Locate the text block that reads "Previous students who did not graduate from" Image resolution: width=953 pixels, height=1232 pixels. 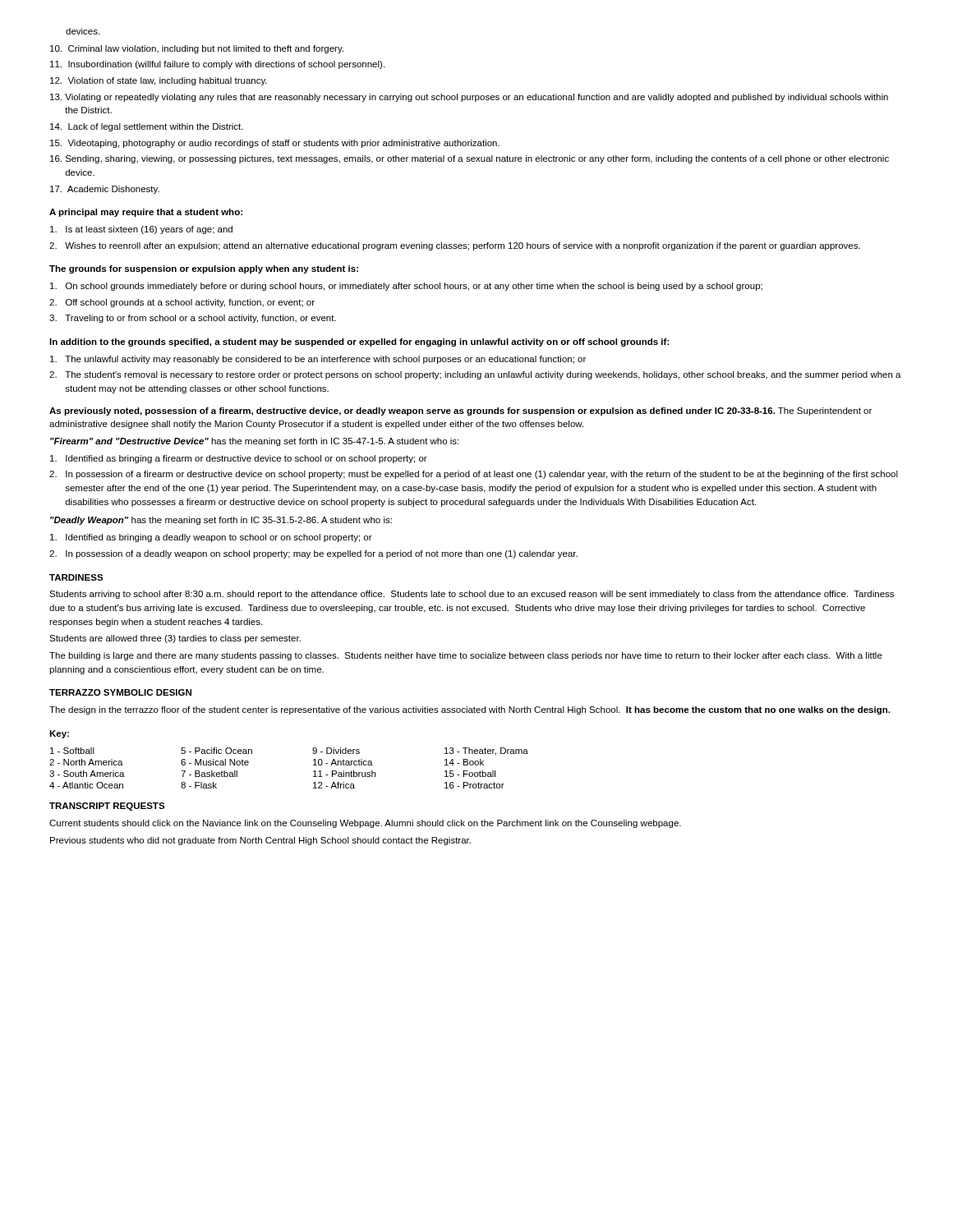pos(260,840)
